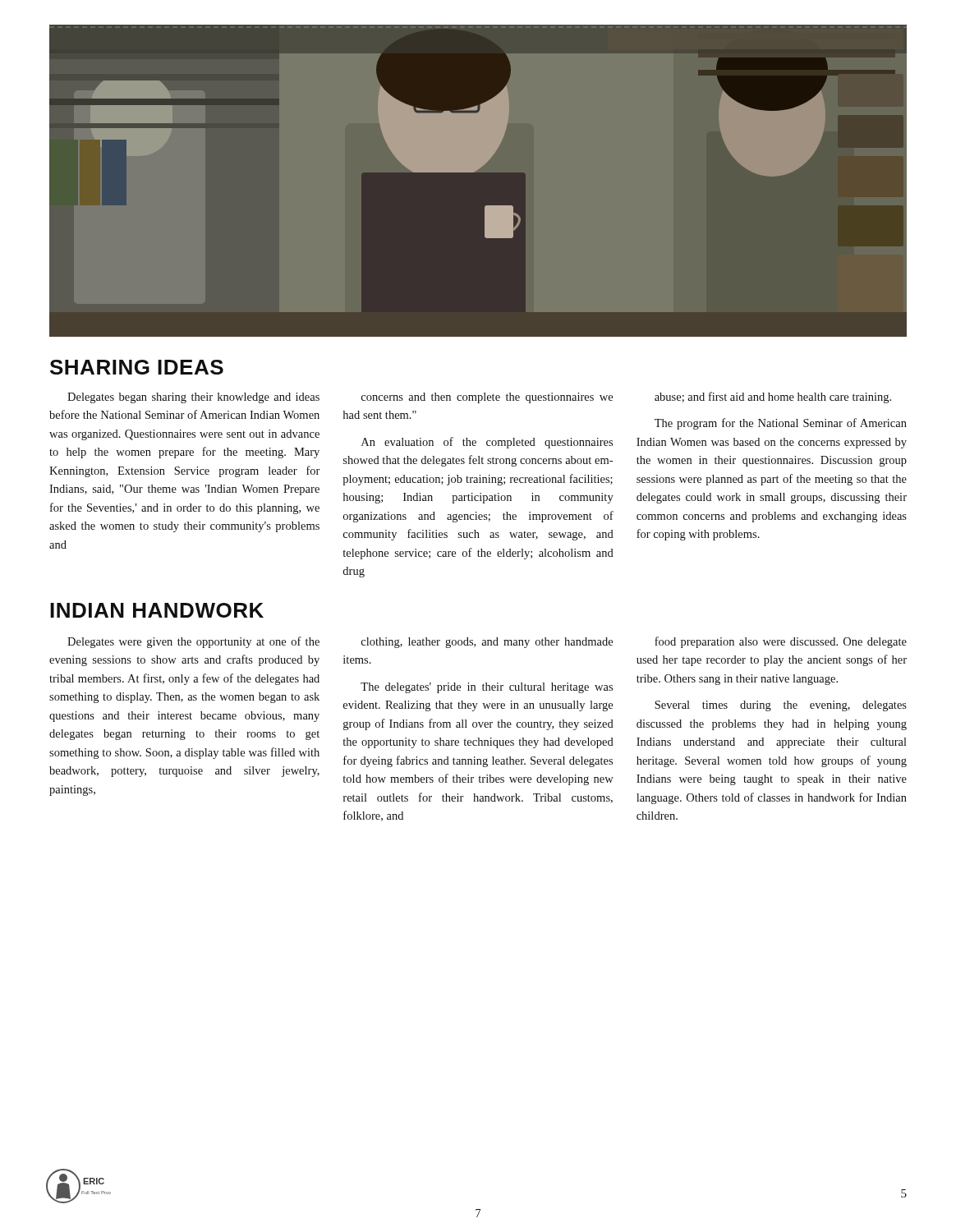956x1232 pixels.
Task: Click on the text block that reads "Delegates were given"
Action: [x=185, y=715]
